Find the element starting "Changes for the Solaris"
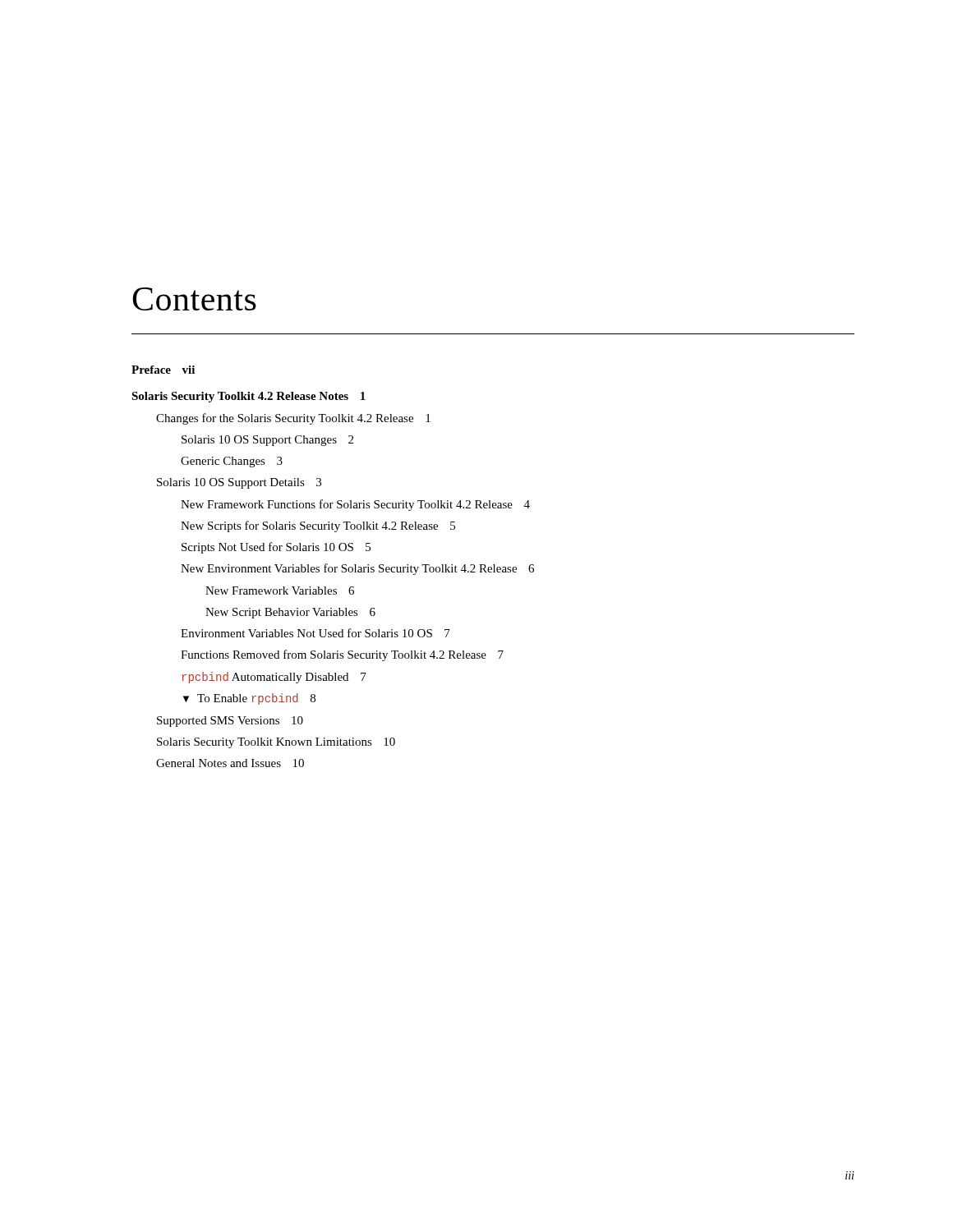Image resolution: width=953 pixels, height=1232 pixels. (294, 418)
